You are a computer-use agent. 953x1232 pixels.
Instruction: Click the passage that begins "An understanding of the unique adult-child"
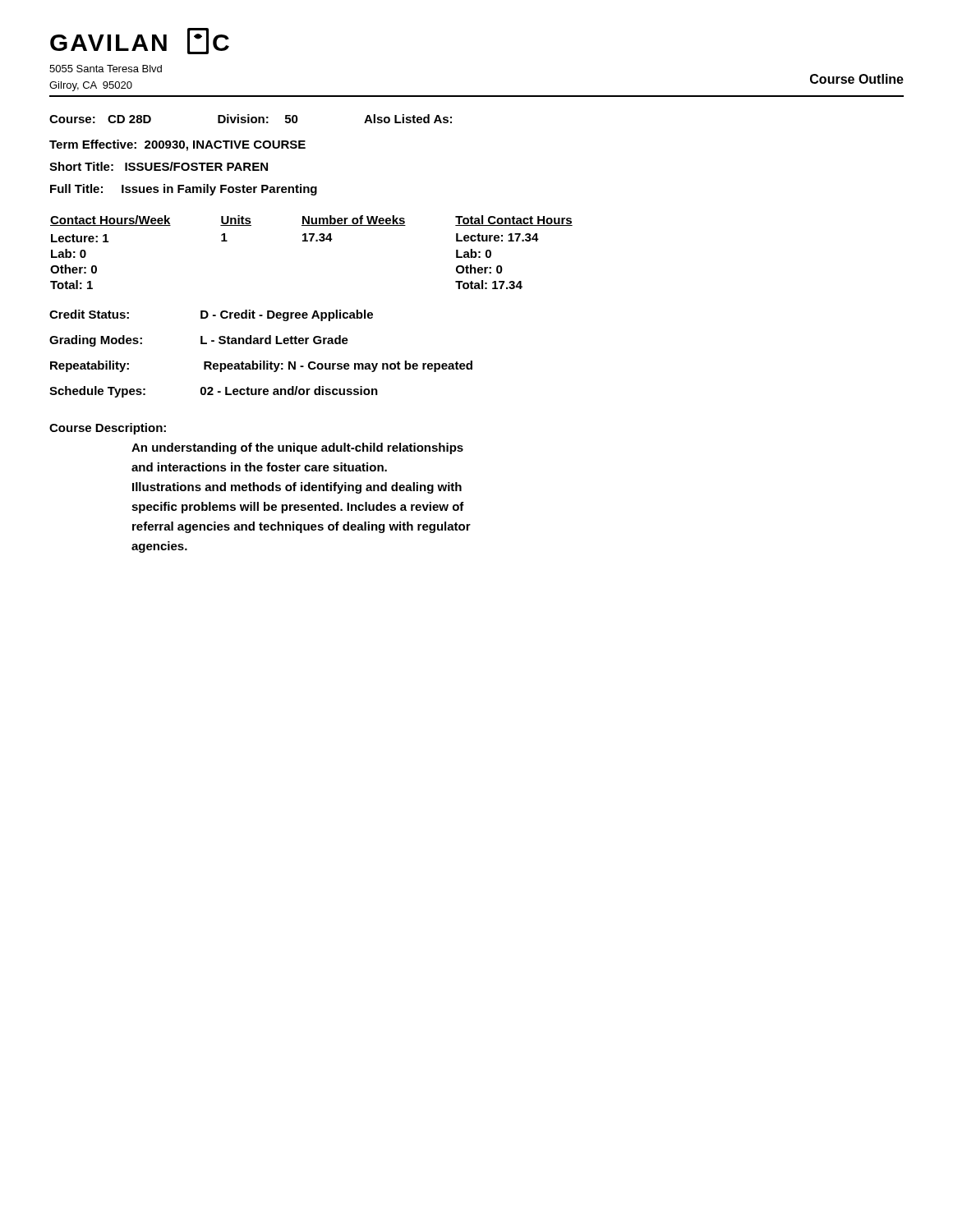click(x=301, y=496)
